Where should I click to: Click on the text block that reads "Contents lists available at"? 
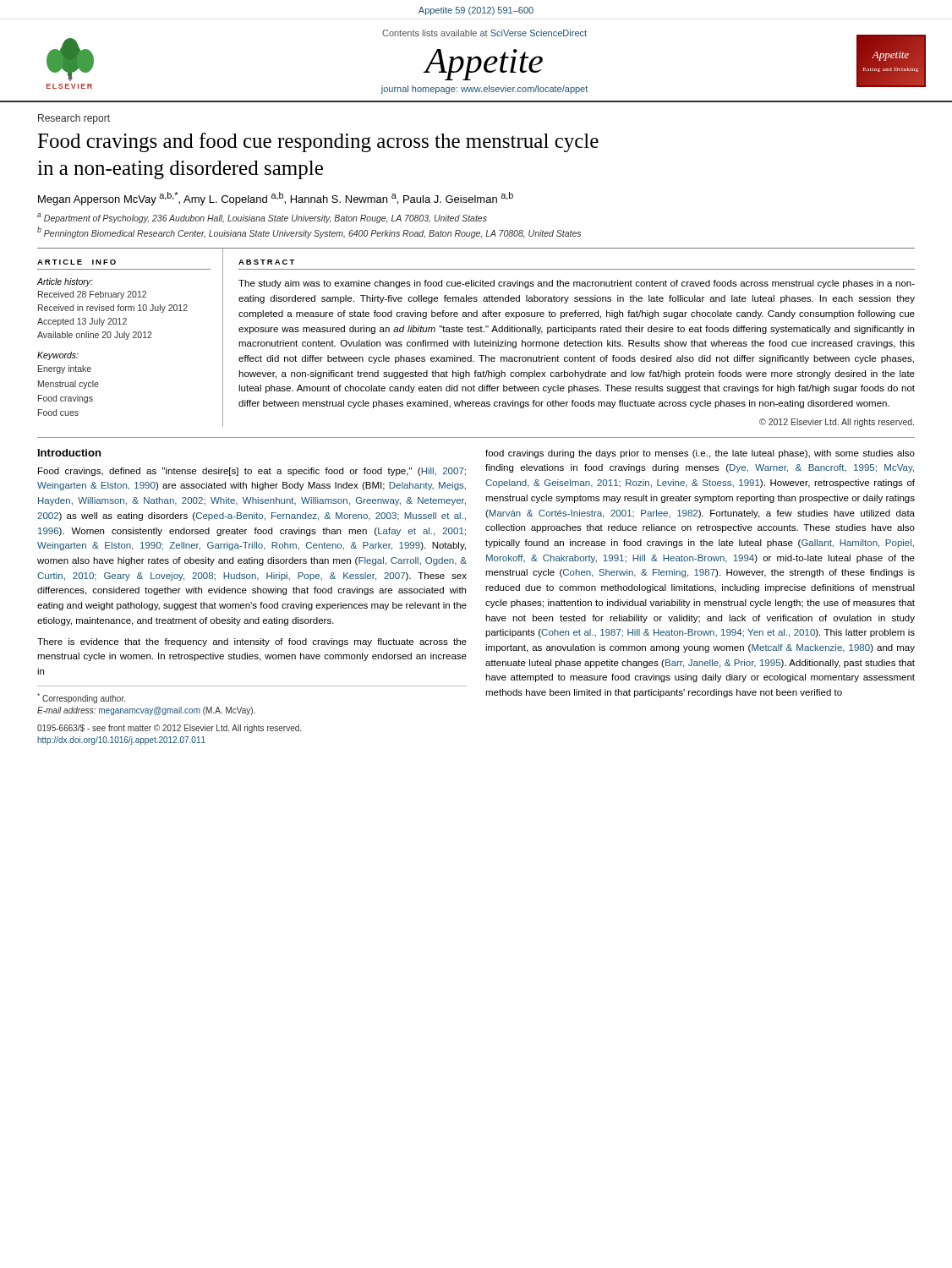(484, 33)
